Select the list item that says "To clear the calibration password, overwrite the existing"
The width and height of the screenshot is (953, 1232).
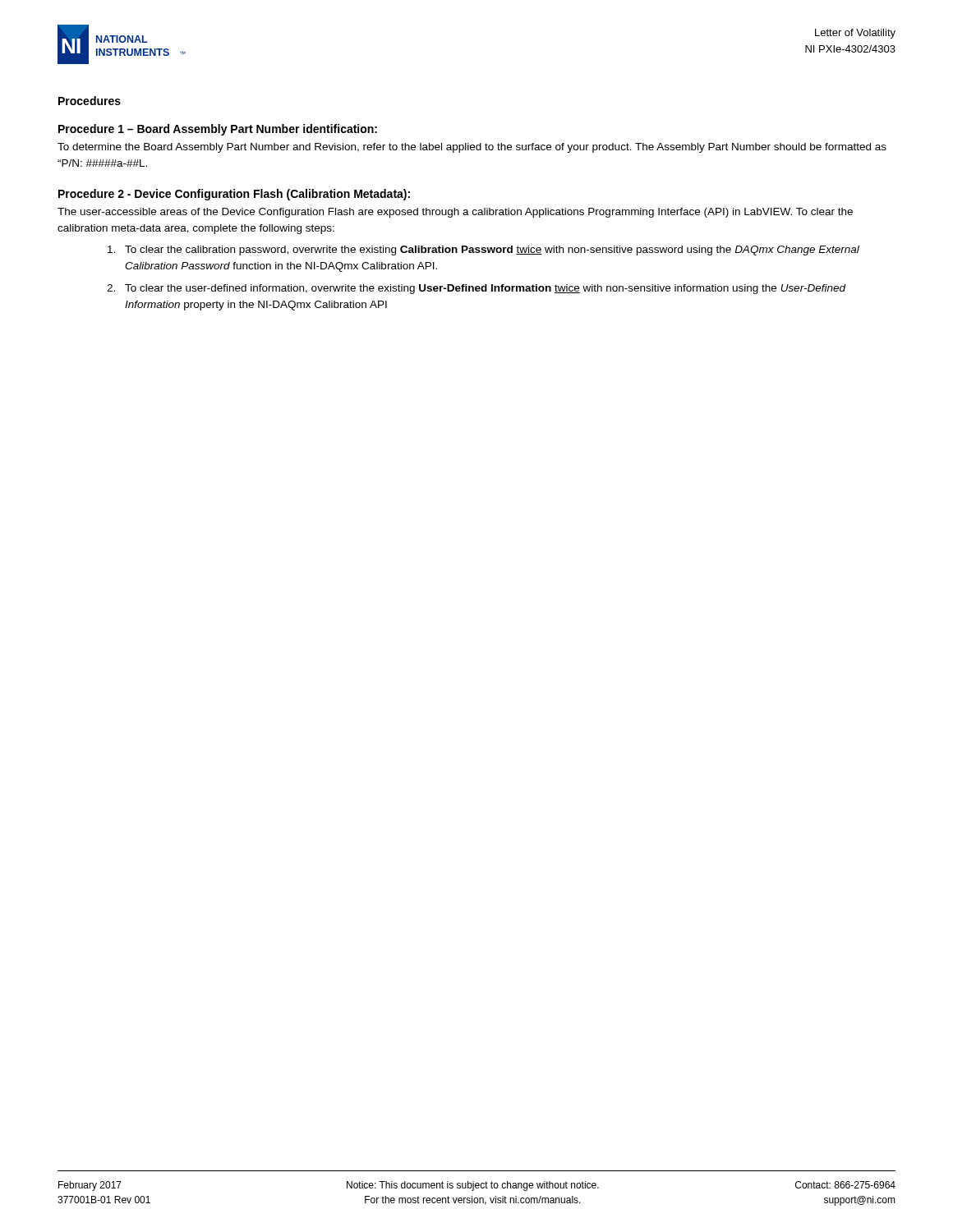tap(501, 258)
